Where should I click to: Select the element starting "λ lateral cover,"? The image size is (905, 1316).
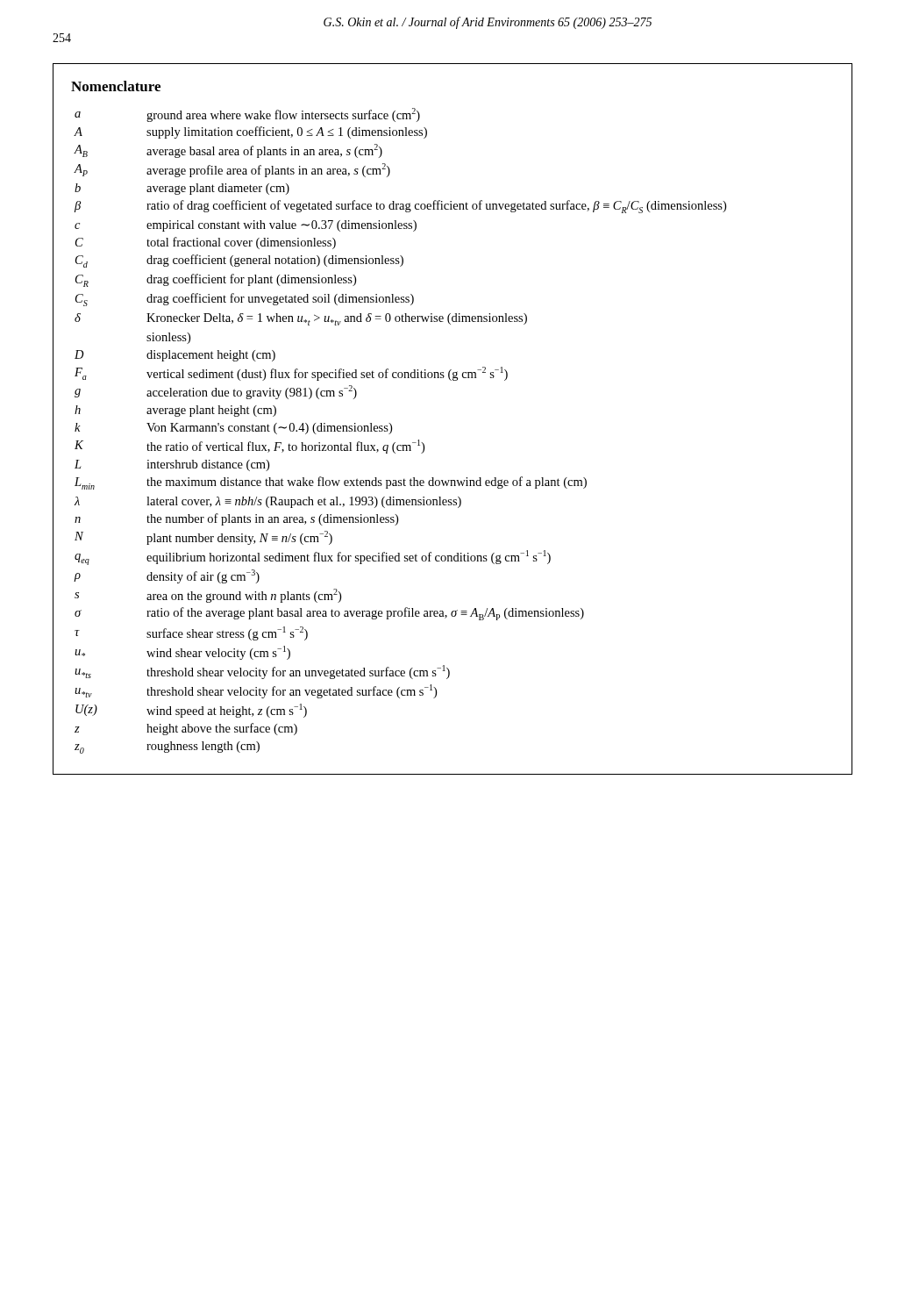pos(452,501)
